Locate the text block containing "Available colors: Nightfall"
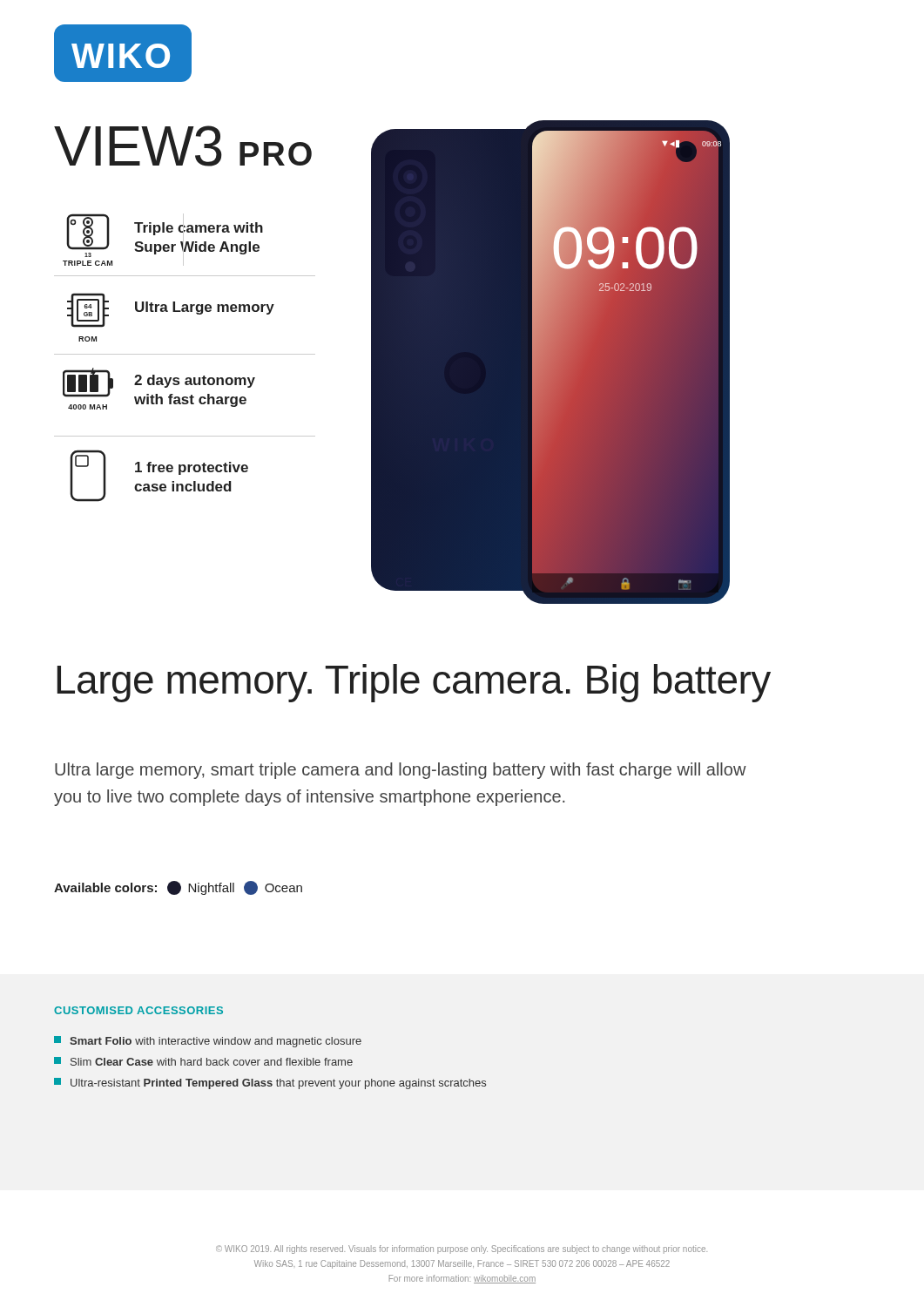The width and height of the screenshot is (924, 1307). click(x=178, y=887)
